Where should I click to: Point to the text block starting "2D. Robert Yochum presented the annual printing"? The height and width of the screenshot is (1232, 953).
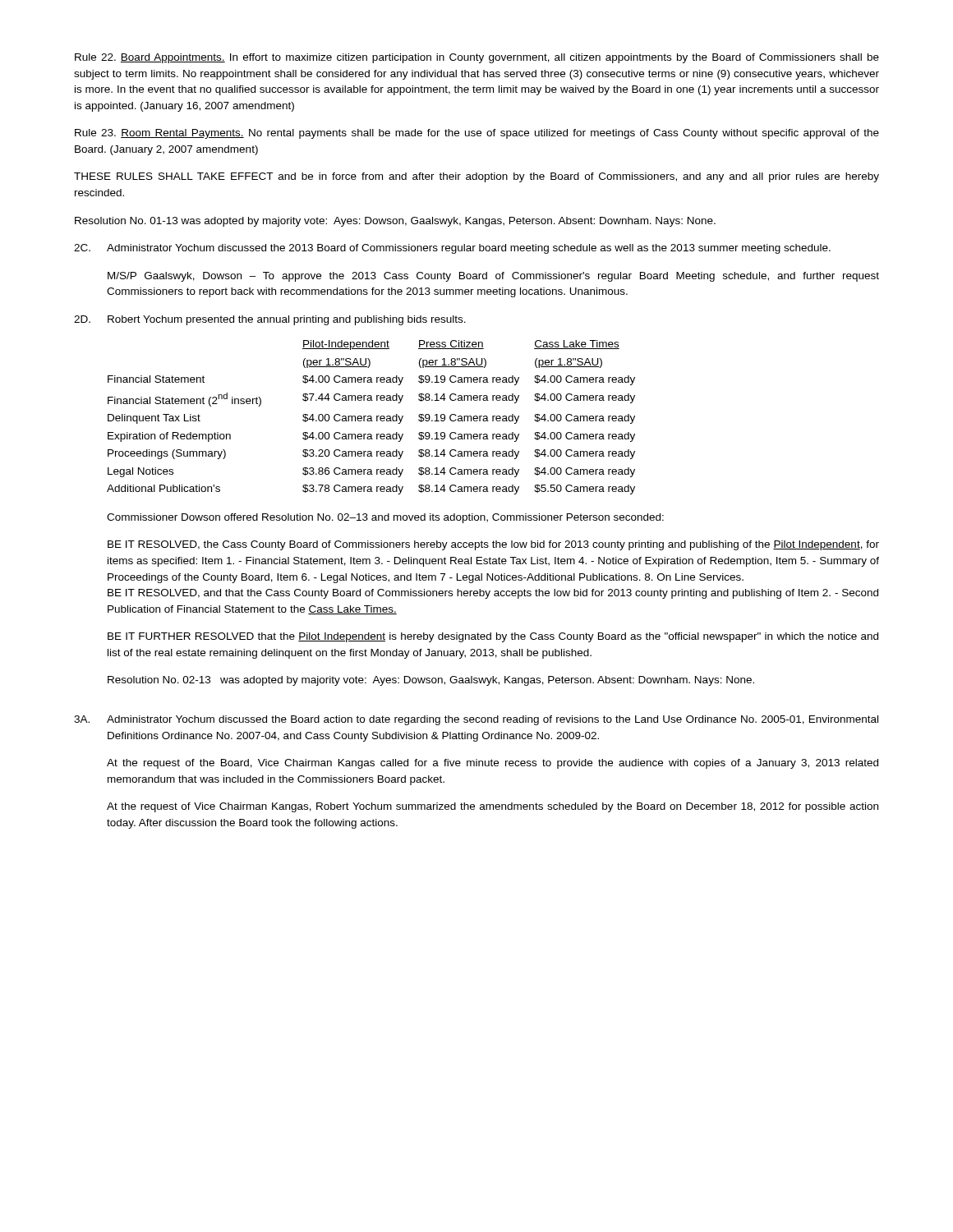coord(476,505)
